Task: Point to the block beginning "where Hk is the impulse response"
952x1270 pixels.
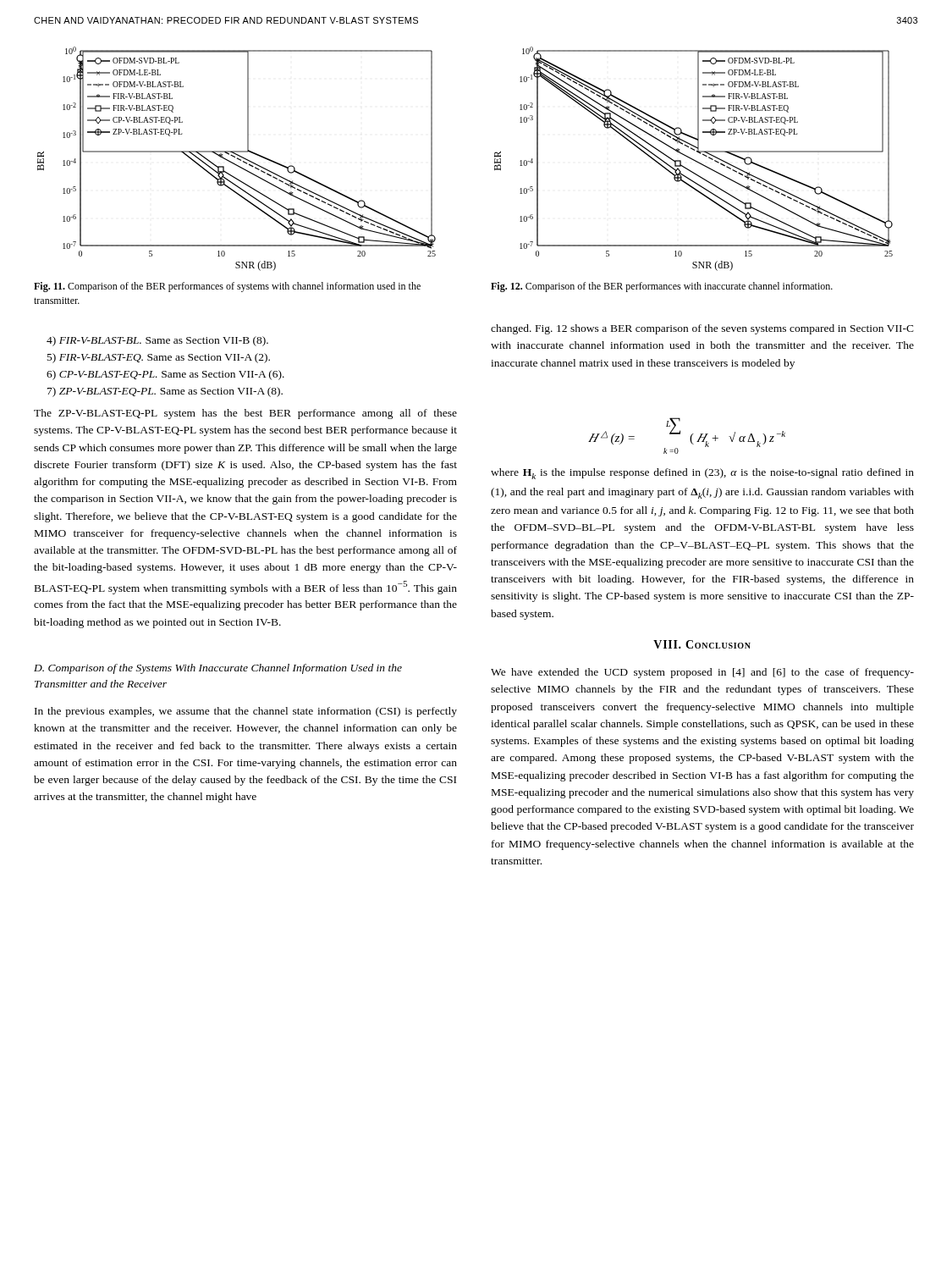Action: pyautogui.click(x=702, y=543)
